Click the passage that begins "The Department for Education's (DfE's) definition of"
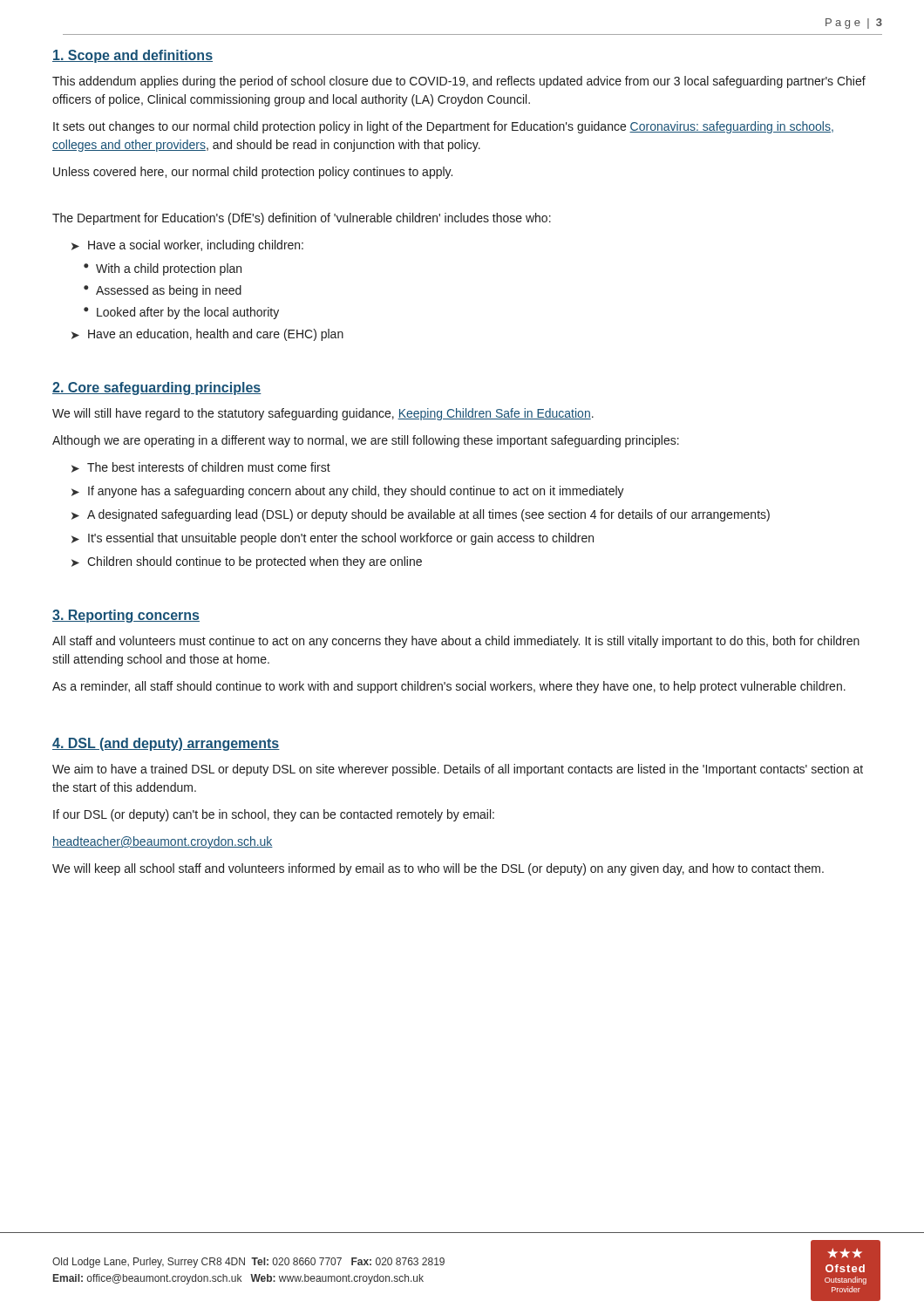The image size is (924, 1308). 302,218
